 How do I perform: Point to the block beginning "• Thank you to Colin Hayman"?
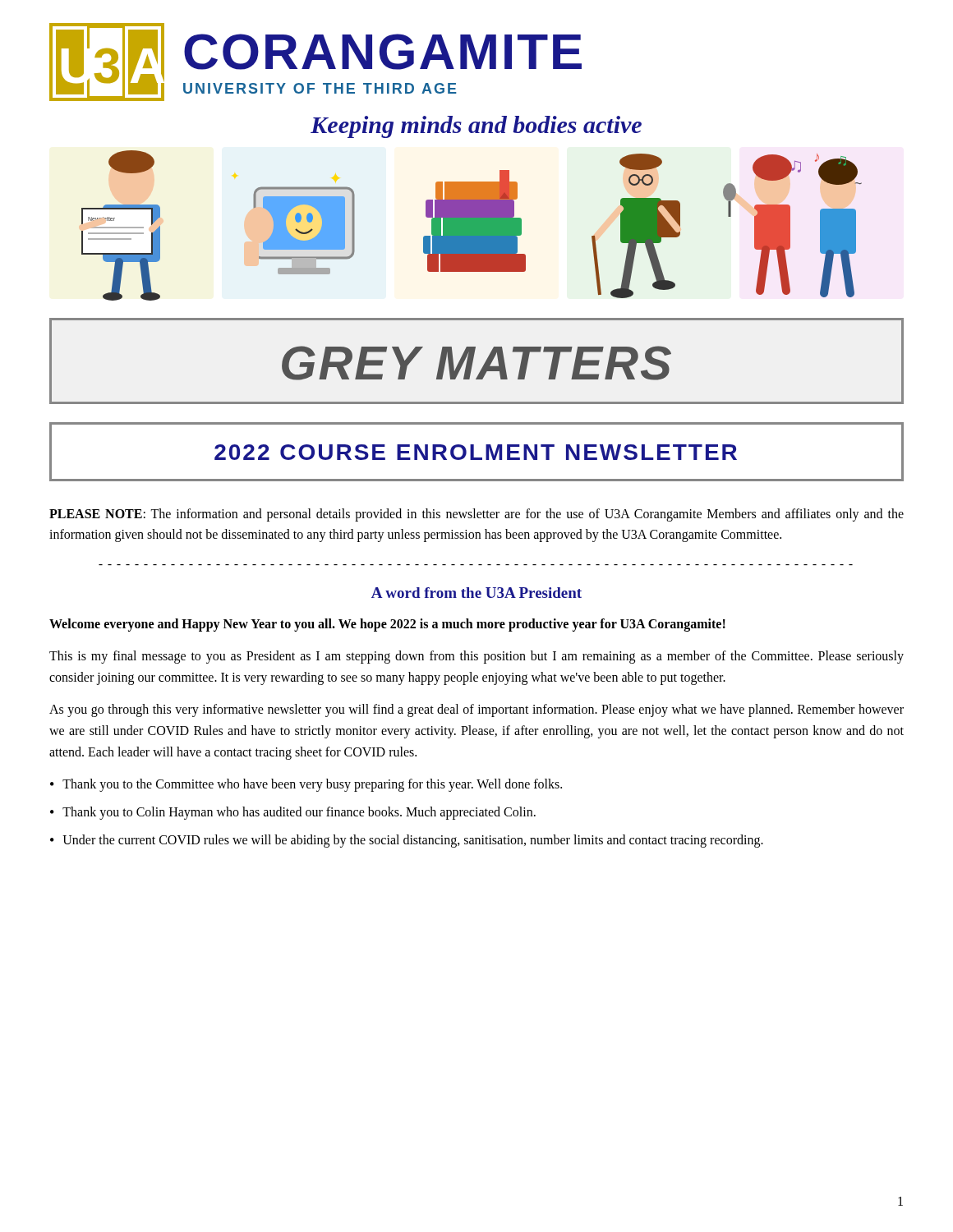coord(293,813)
